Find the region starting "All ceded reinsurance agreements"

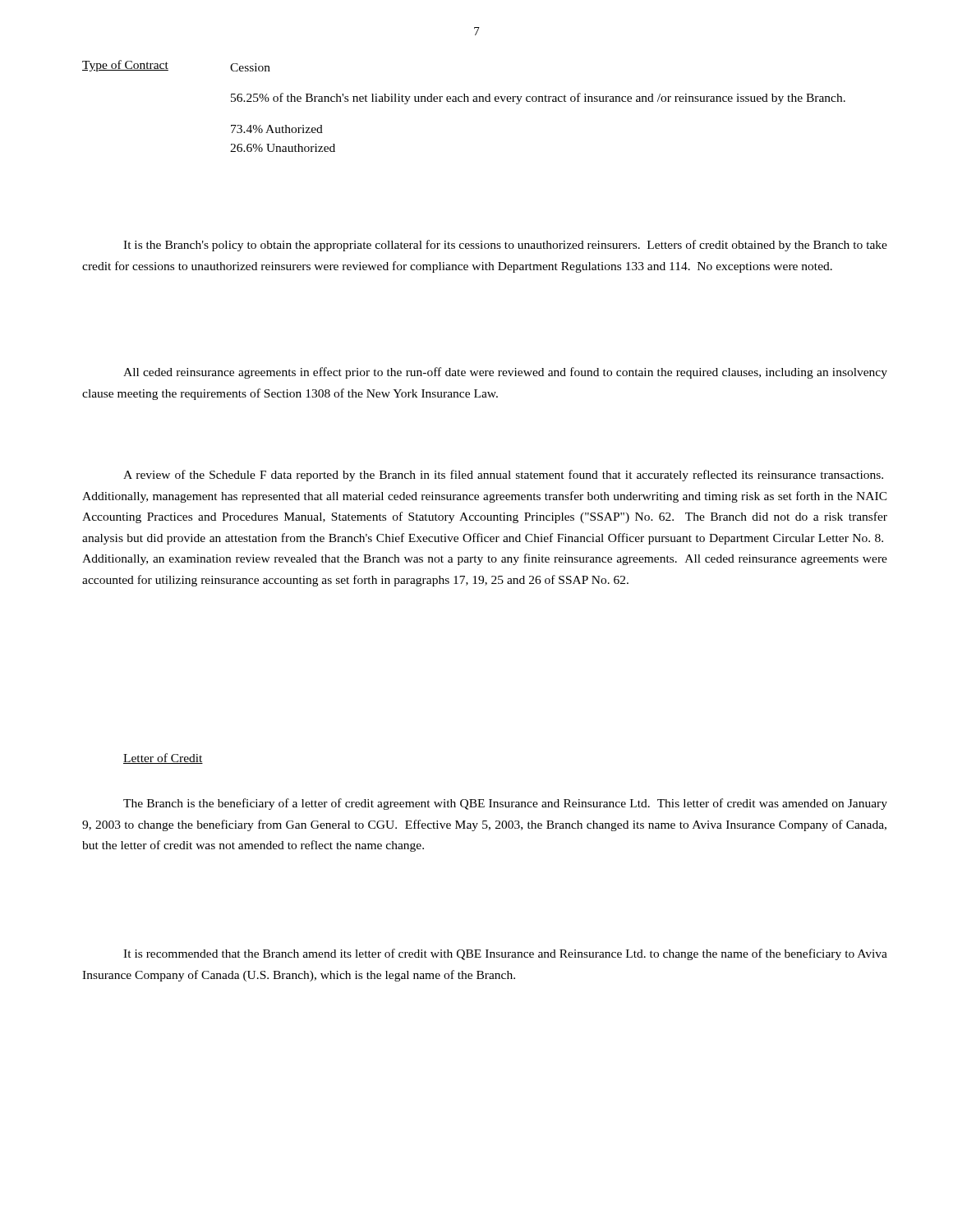(x=485, y=382)
